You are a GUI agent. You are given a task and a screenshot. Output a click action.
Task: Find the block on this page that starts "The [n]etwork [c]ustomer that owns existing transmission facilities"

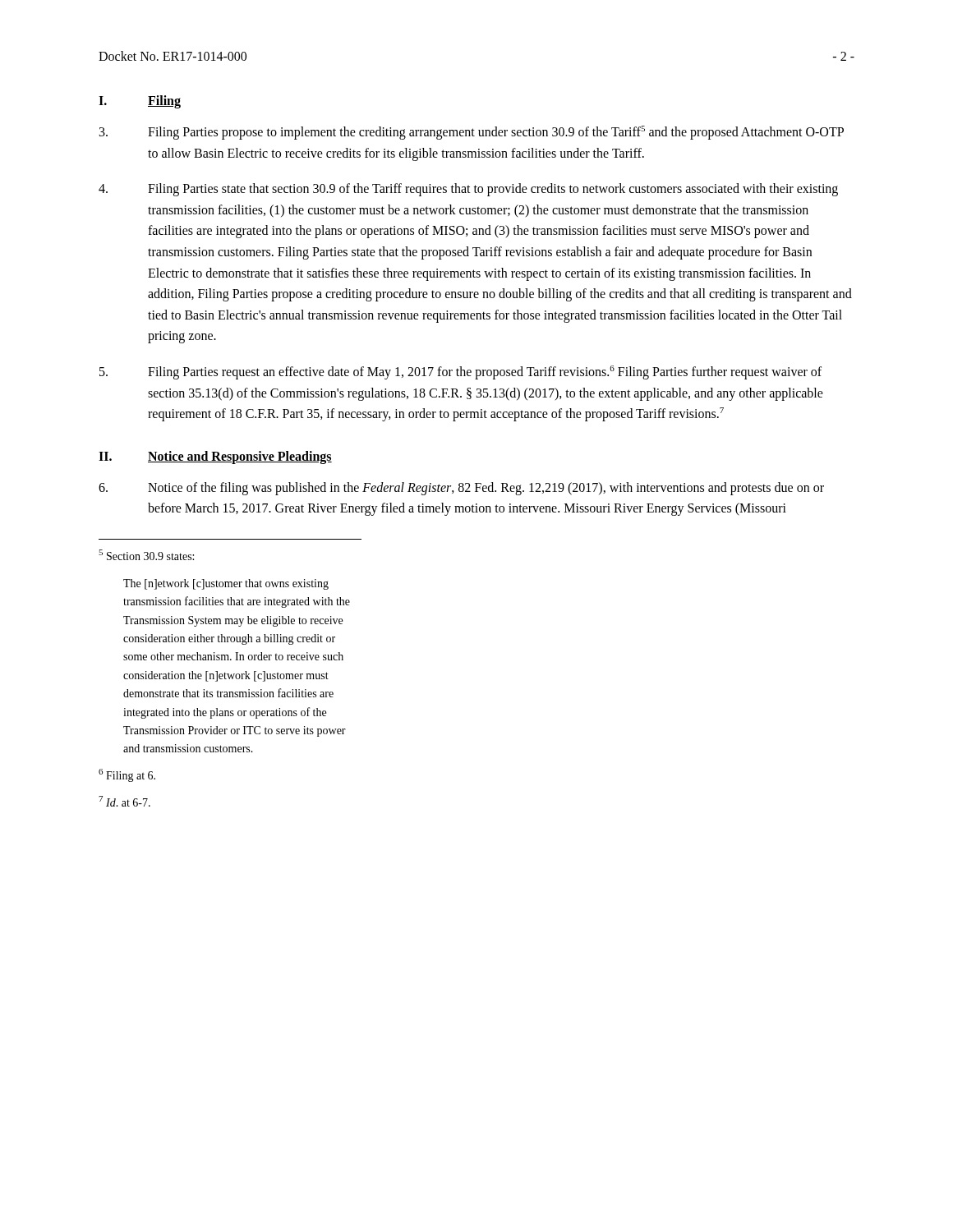click(237, 666)
